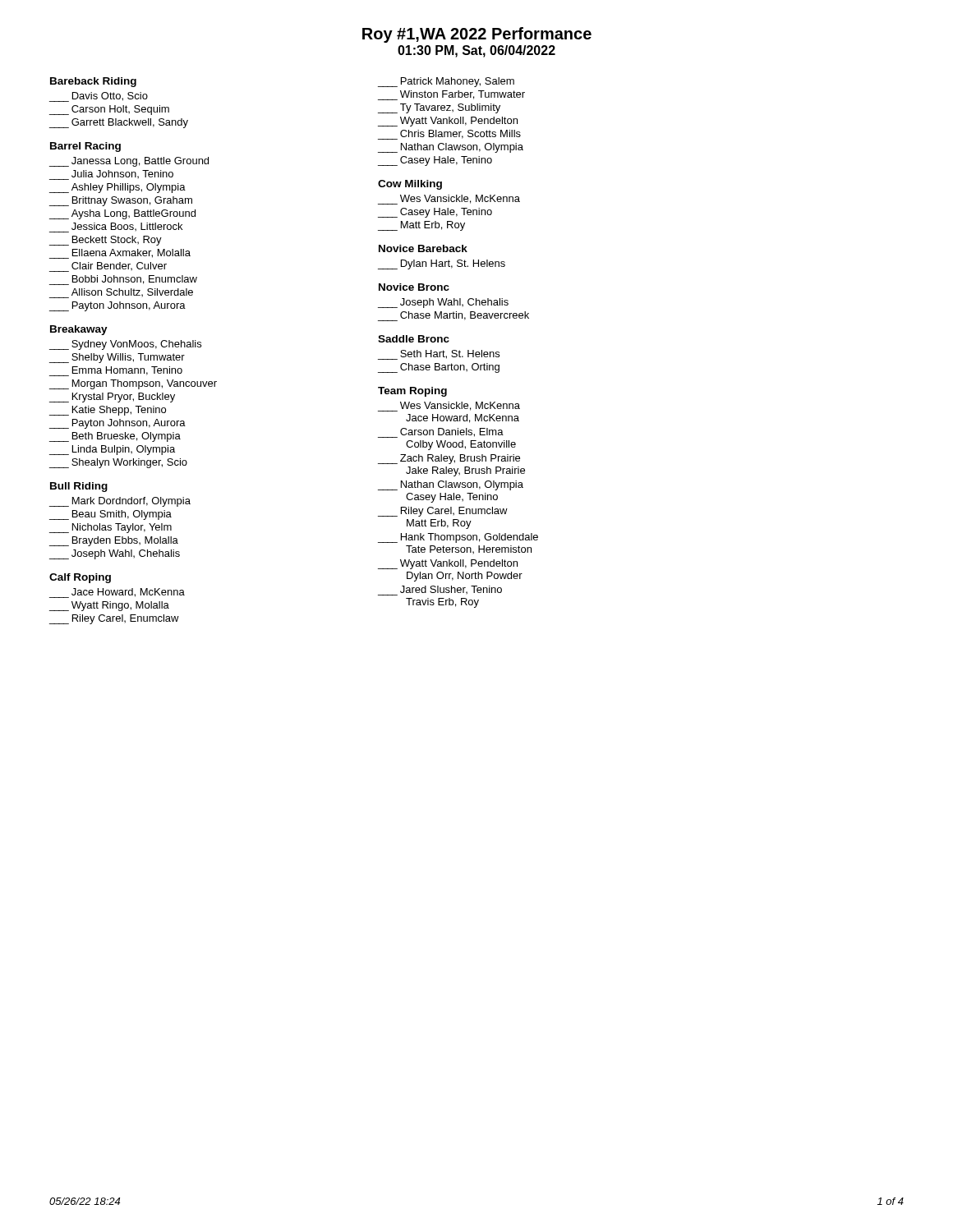
Task: Click on the list item containing "Morgan Thompson, Vancouver"
Action: pyautogui.click(x=144, y=383)
